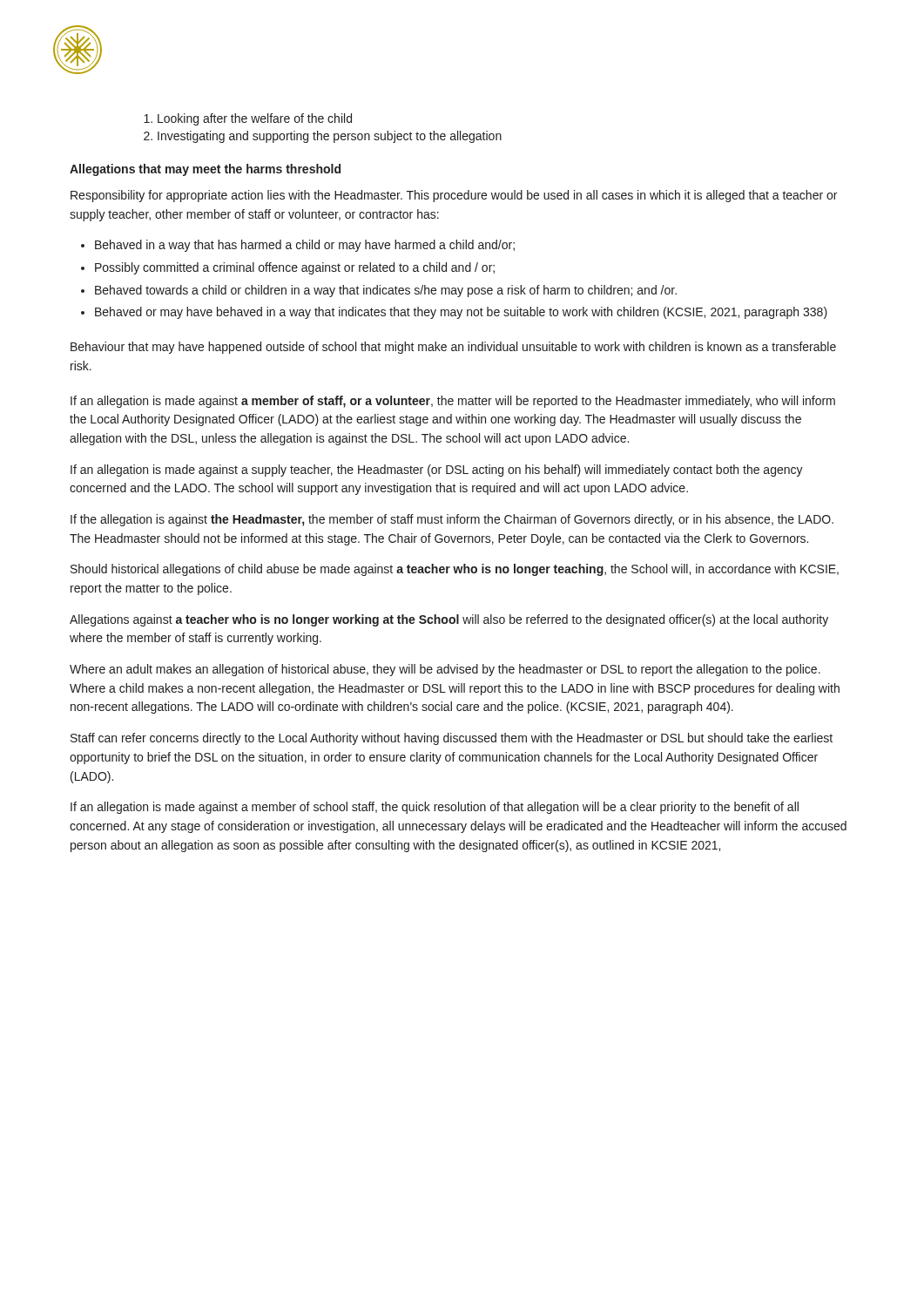Select the block starting "Behaviour that may have happened outside of school"
Viewport: 924px width, 1307px height.
(453, 356)
